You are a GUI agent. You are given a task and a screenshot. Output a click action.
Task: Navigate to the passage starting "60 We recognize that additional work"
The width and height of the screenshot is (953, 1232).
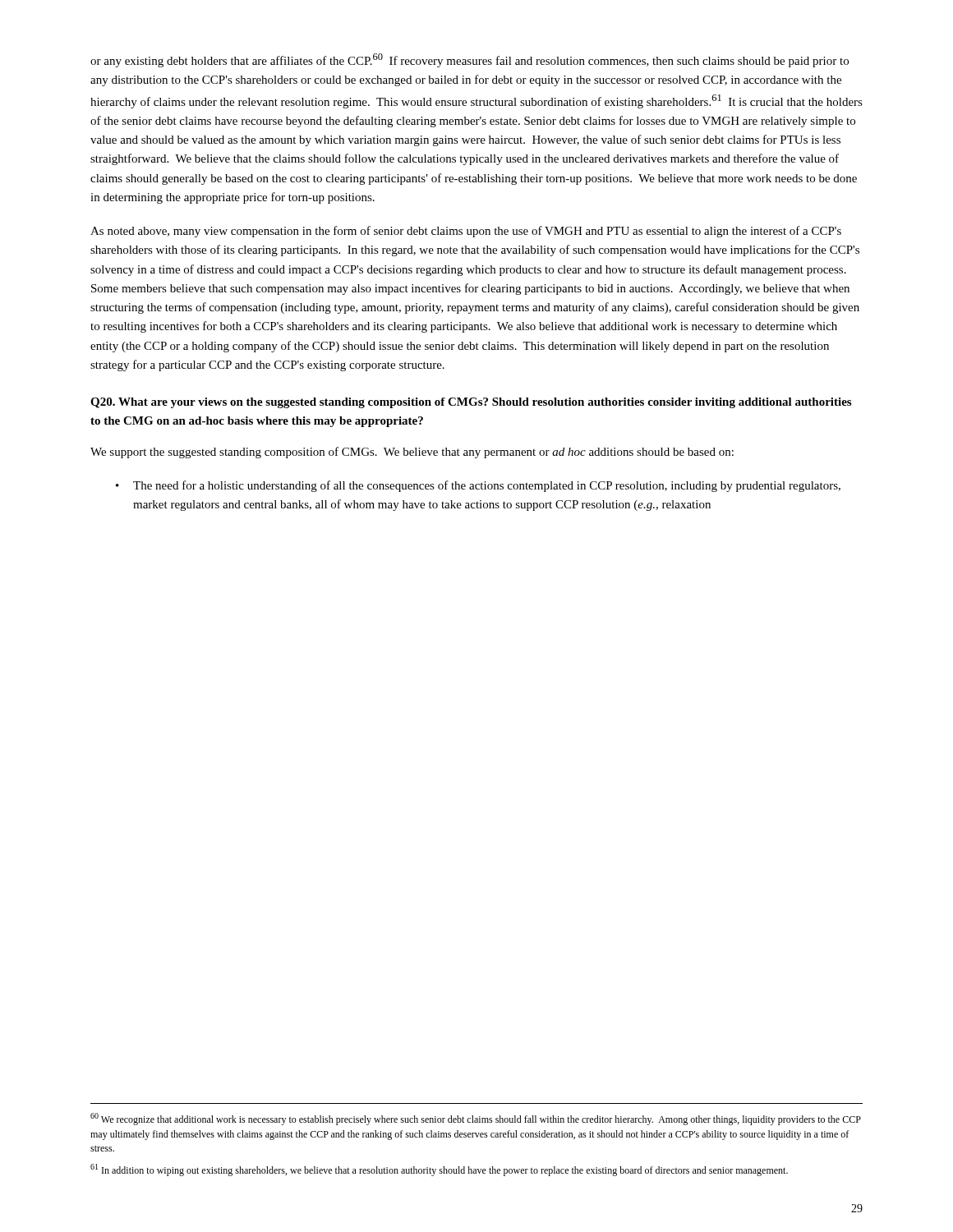tap(475, 1133)
